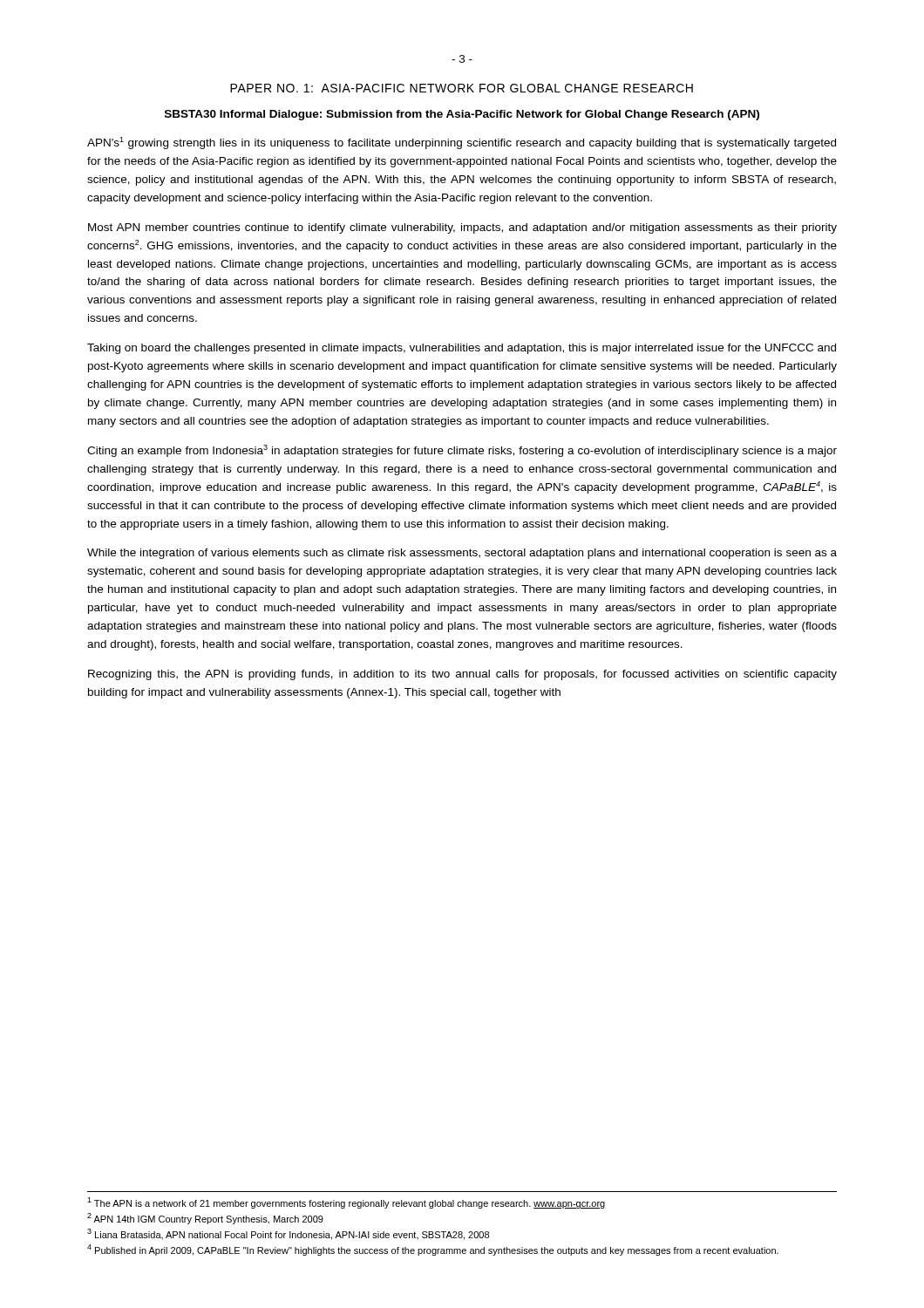
Task: Locate the text block with the text "APN's1 growing strength"
Action: pos(462,169)
